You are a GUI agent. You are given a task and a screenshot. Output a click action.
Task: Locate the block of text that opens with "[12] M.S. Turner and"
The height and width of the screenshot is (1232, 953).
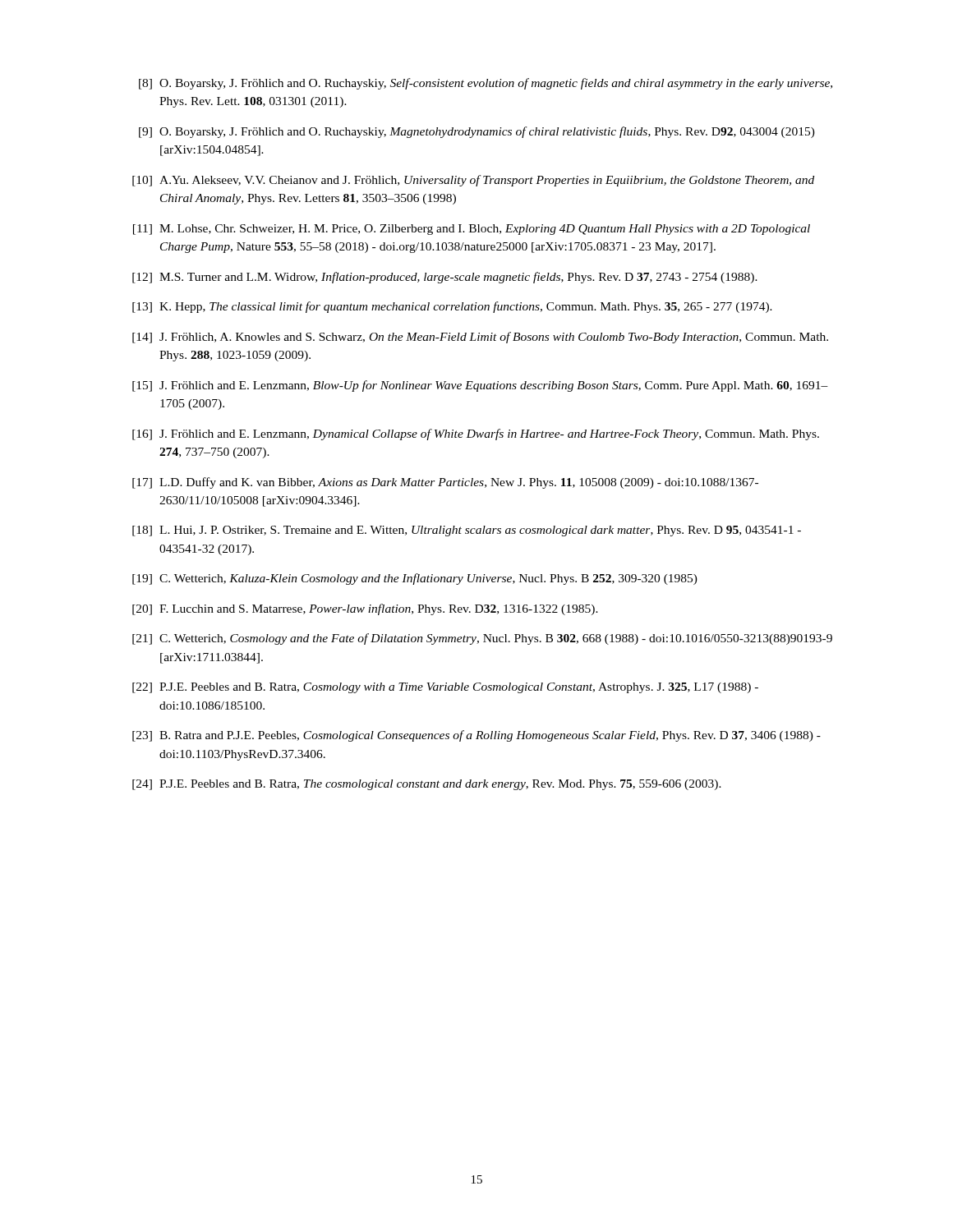click(476, 277)
